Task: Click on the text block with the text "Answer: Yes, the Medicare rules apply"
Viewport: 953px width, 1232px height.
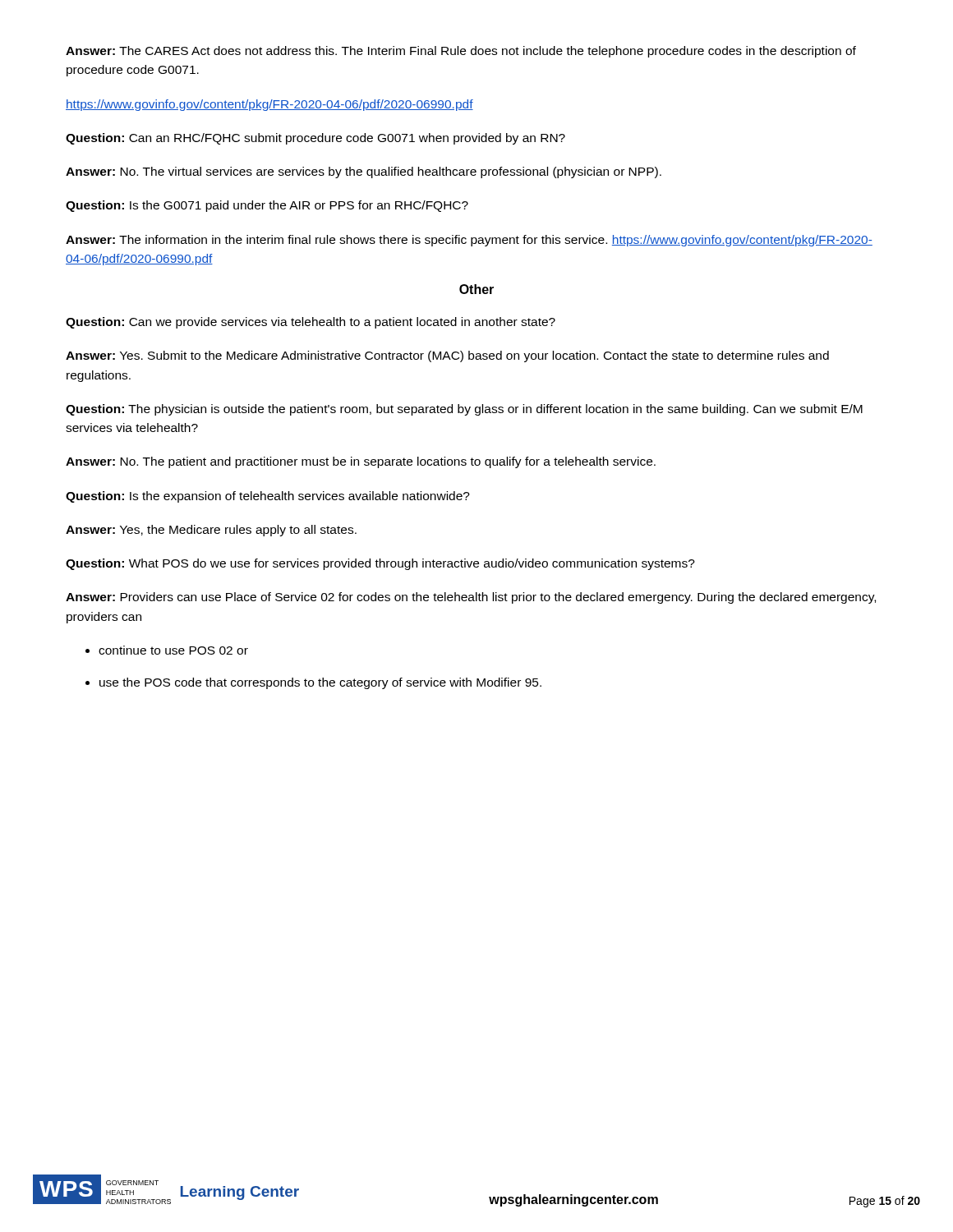Action: click(x=212, y=529)
